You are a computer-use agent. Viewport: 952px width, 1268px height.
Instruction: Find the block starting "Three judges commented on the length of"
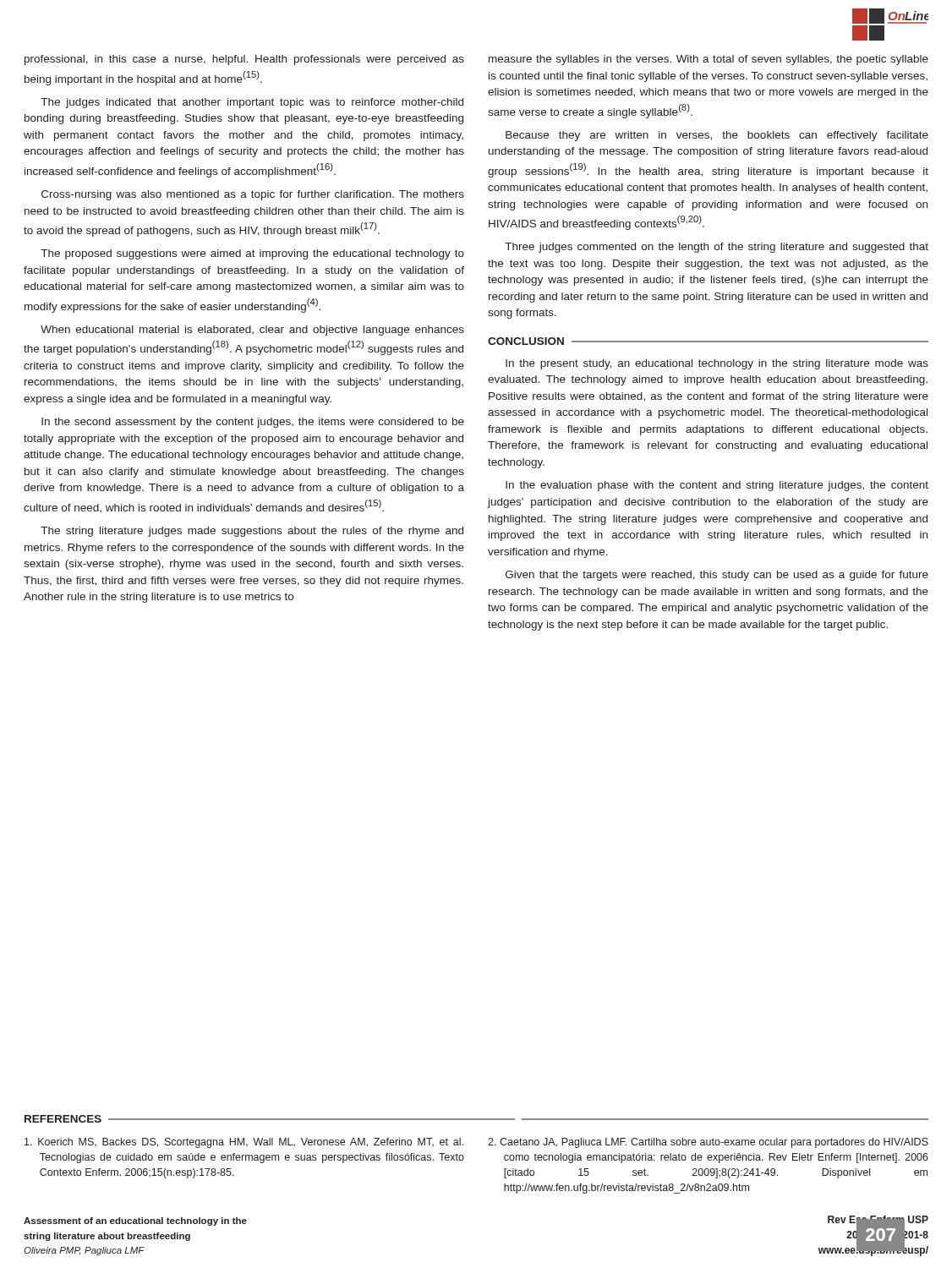[708, 280]
